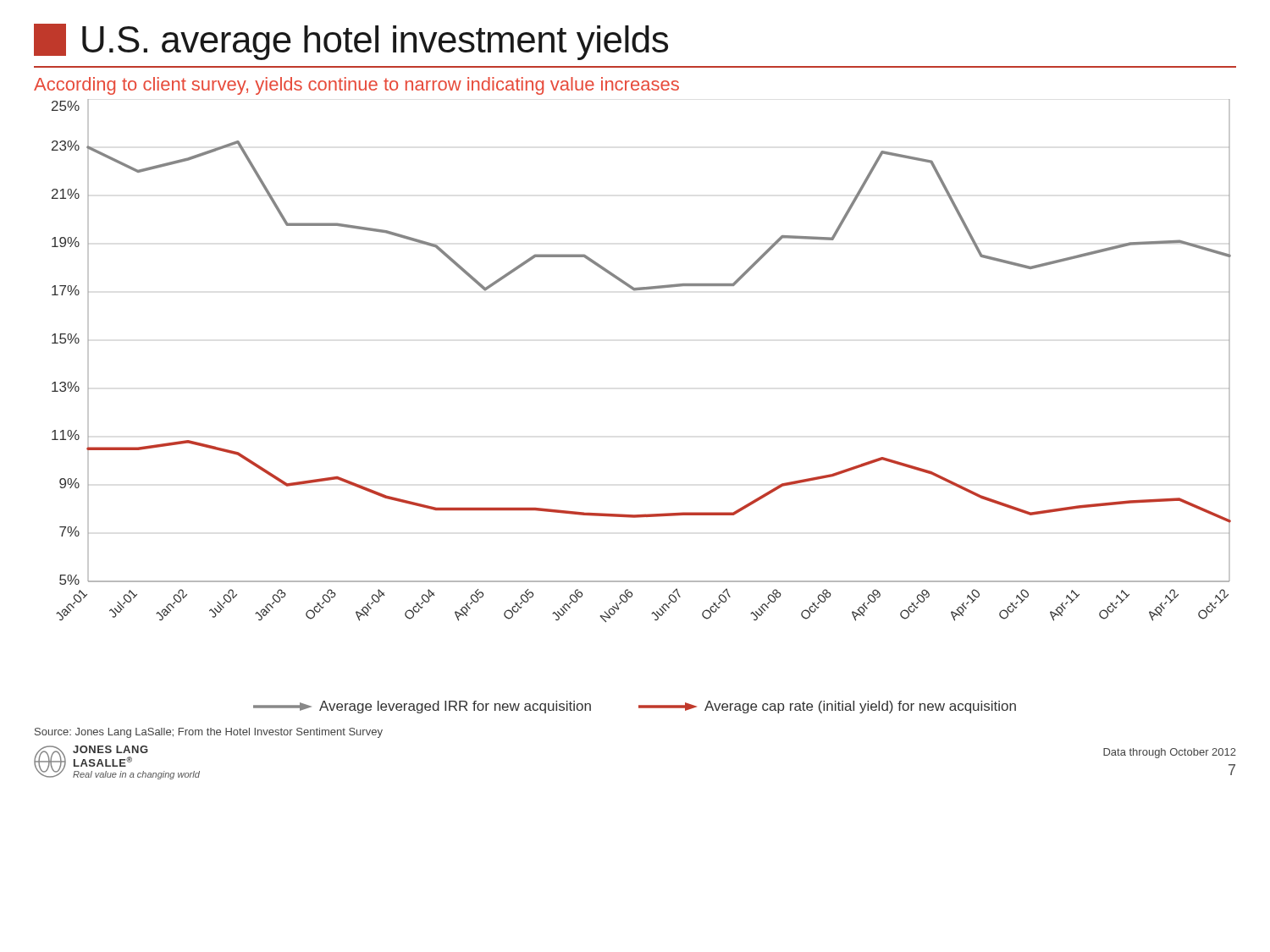
Task: Select the block starting "According to client survey, yields continue to narrow"
Action: [x=357, y=84]
